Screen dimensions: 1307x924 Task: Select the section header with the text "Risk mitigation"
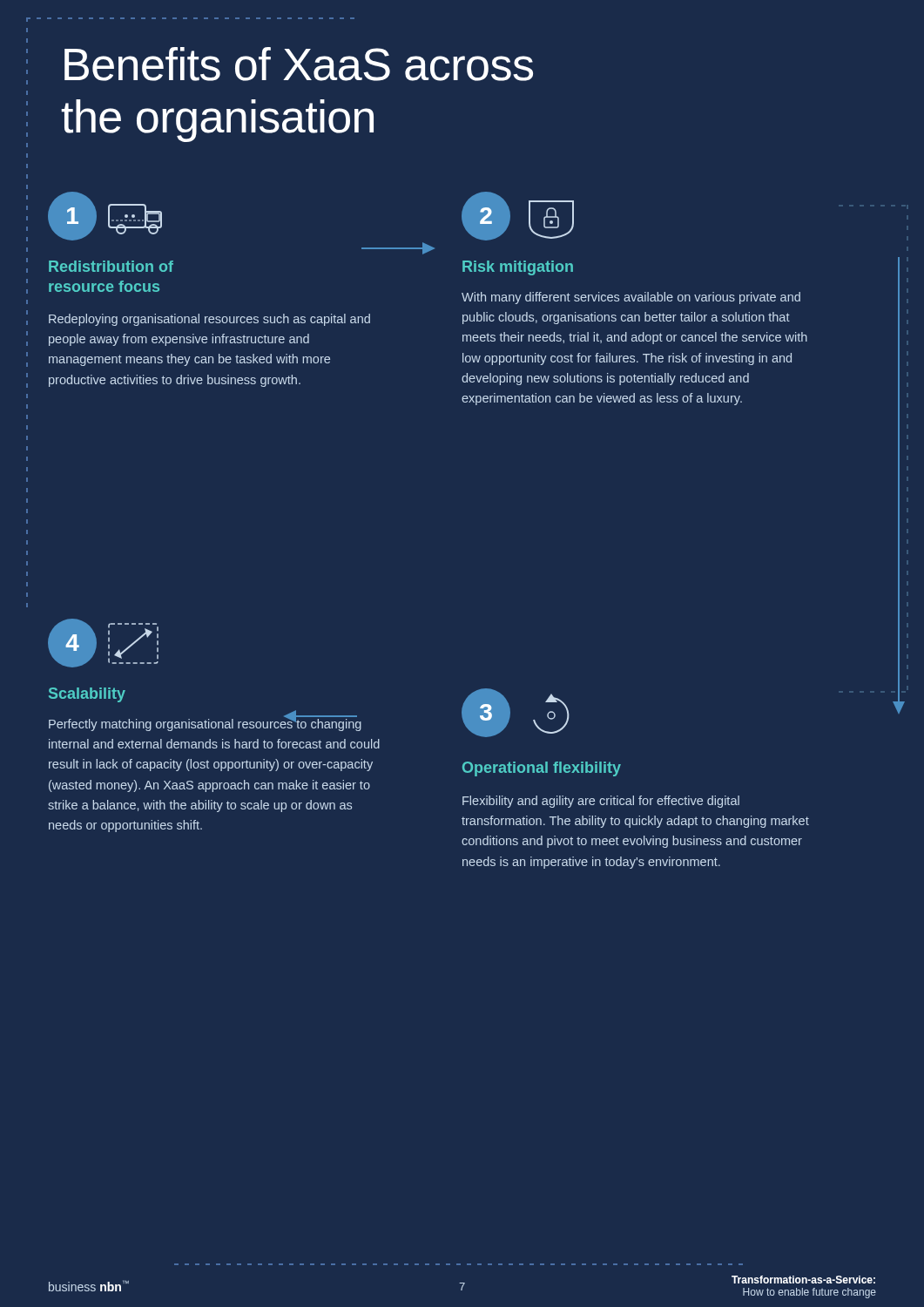tap(518, 268)
